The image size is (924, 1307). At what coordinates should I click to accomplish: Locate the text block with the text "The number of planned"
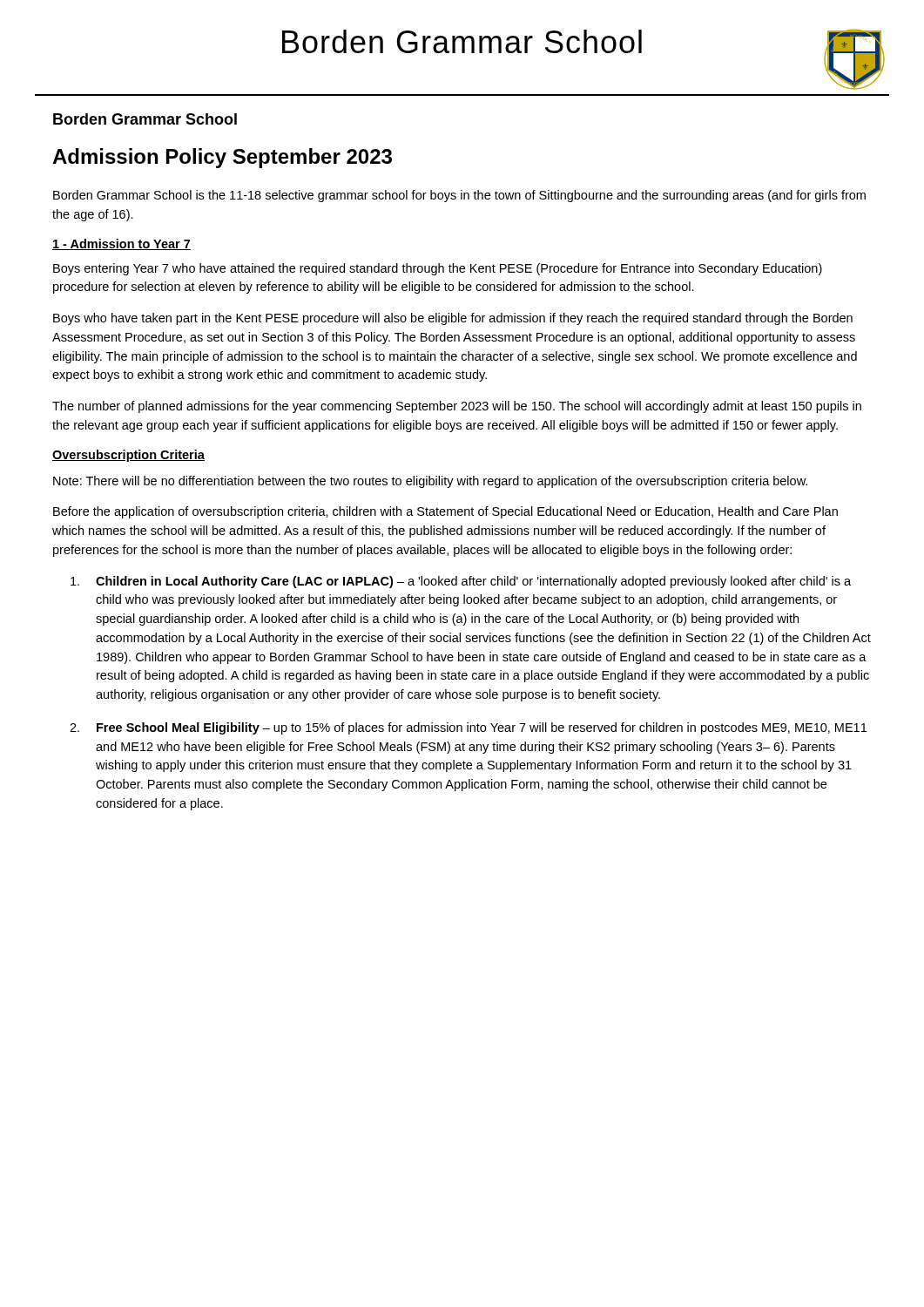click(457, 415)
